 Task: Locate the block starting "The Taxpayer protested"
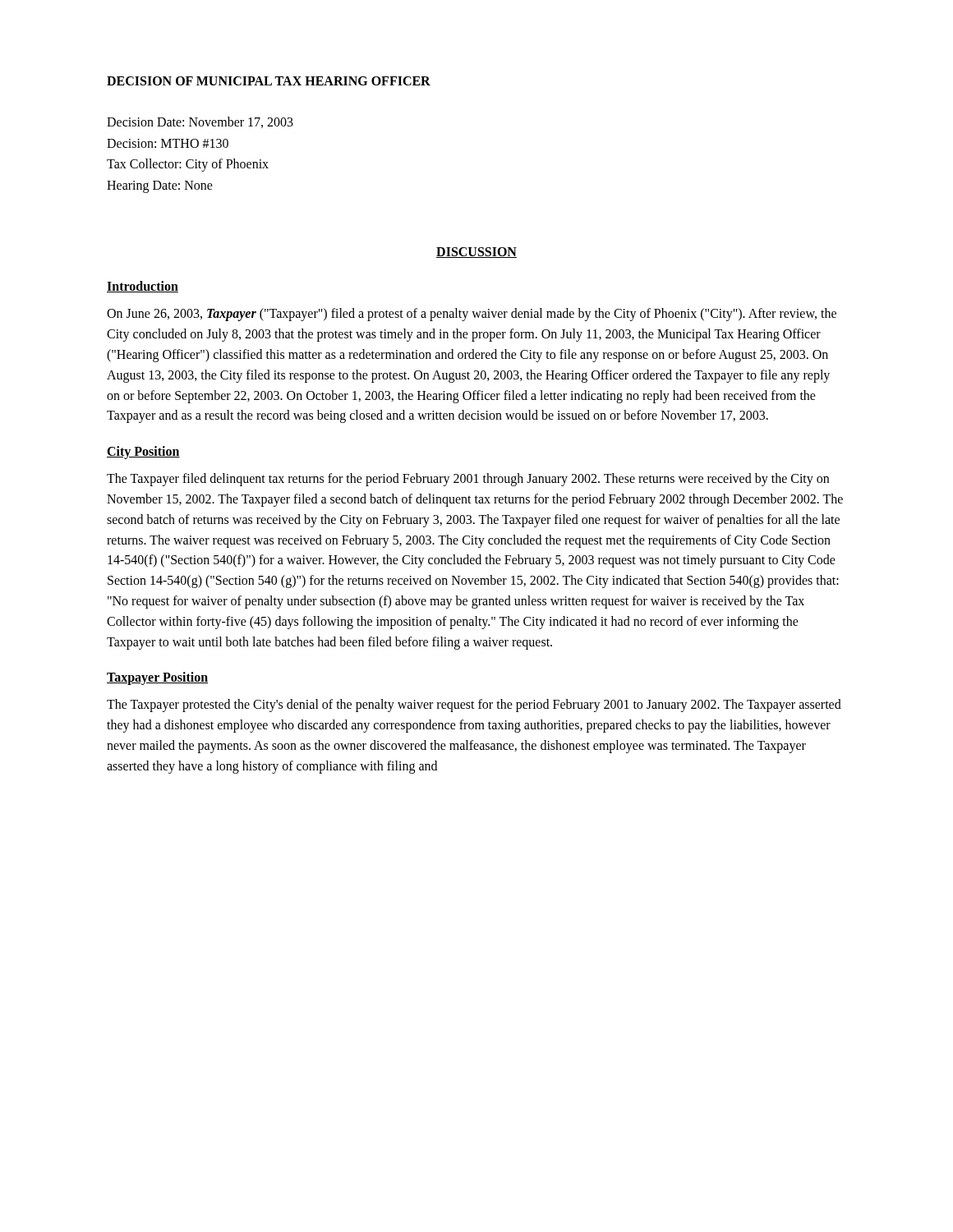tap(474, 735)
